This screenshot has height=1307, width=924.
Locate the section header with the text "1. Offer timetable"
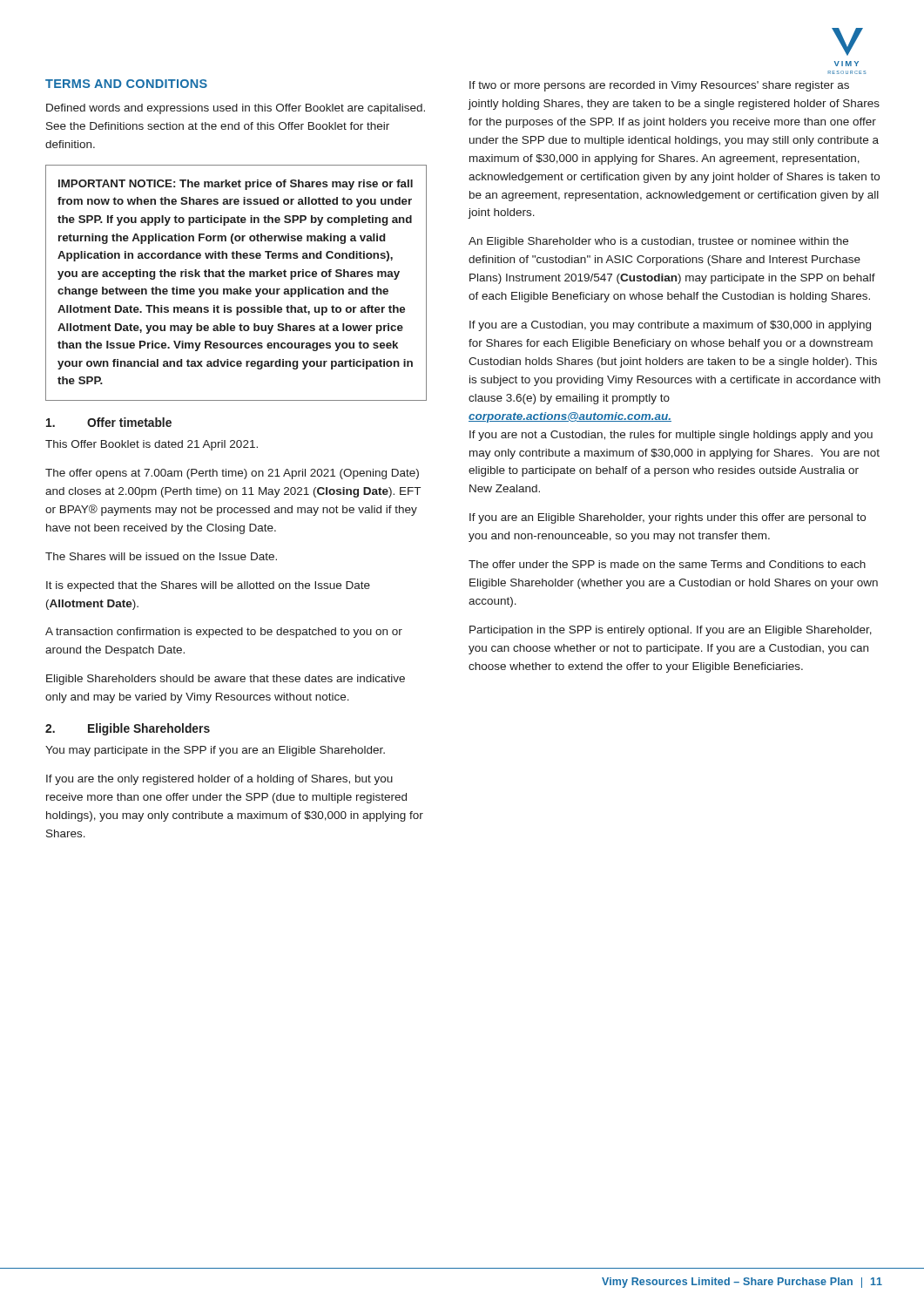pos(109,423)
